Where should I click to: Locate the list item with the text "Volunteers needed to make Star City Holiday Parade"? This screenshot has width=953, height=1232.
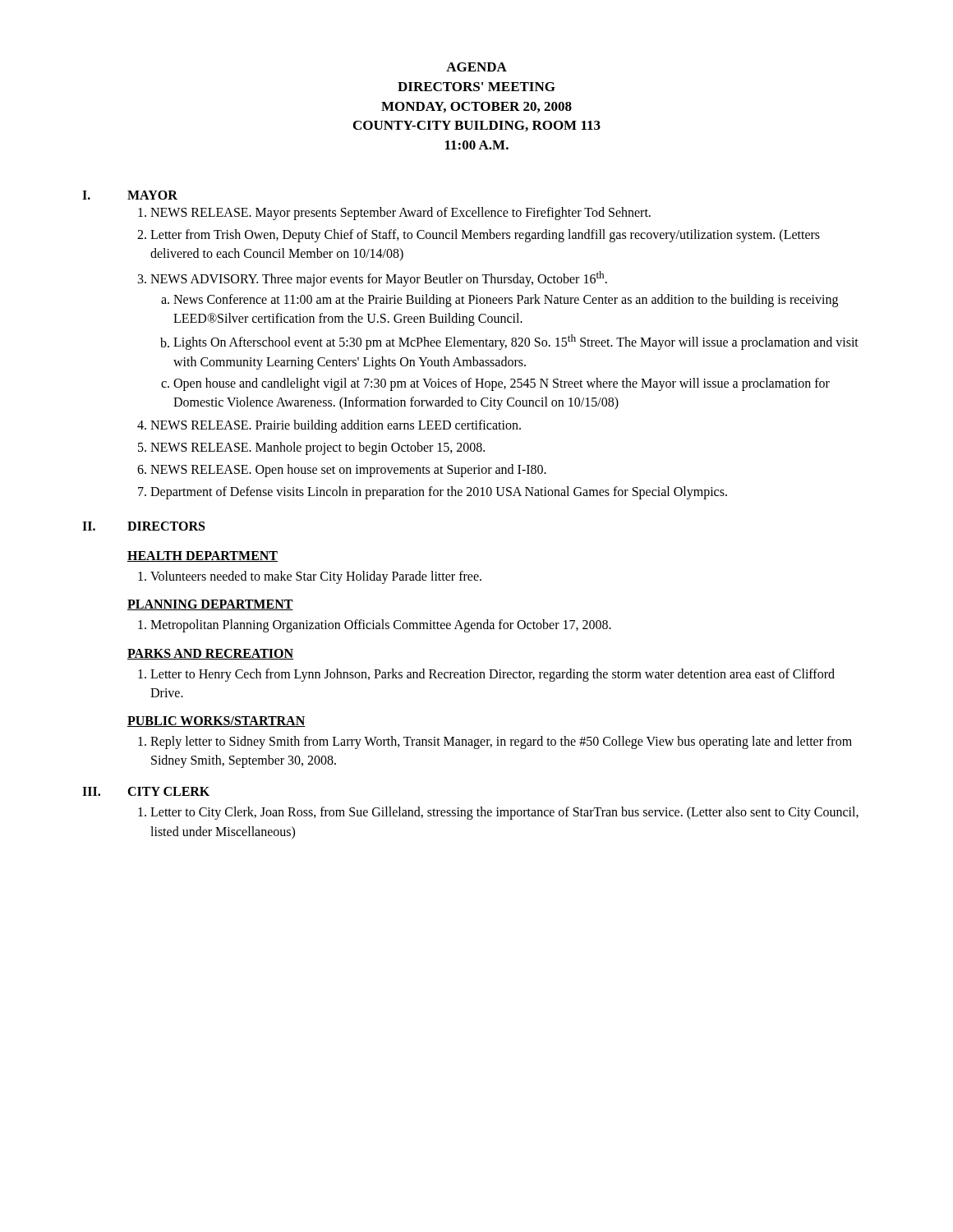coord(316,576)
